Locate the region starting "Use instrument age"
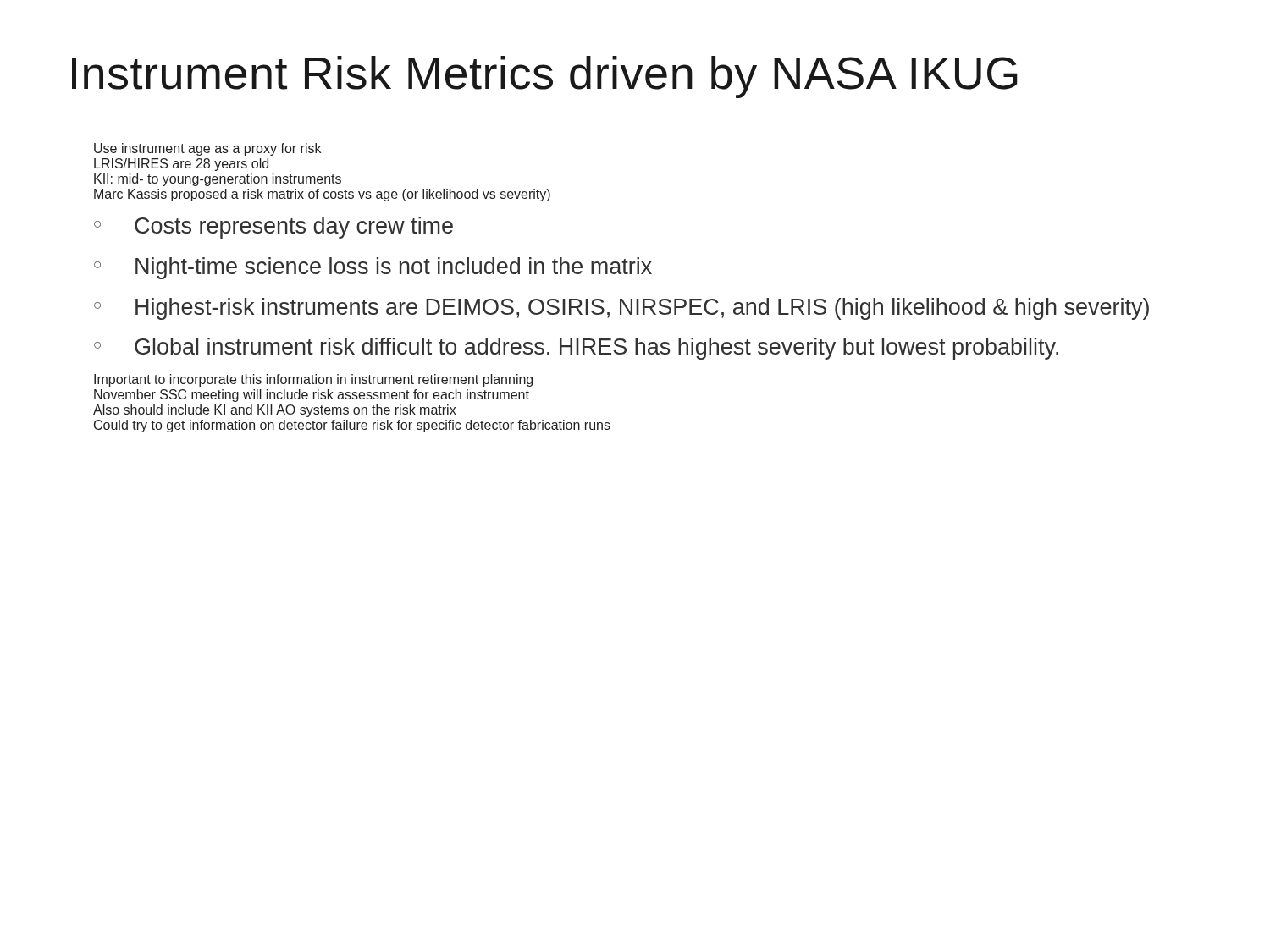Image resolution: width=1270 pixels, height=952 pixels. pos(207,149)
